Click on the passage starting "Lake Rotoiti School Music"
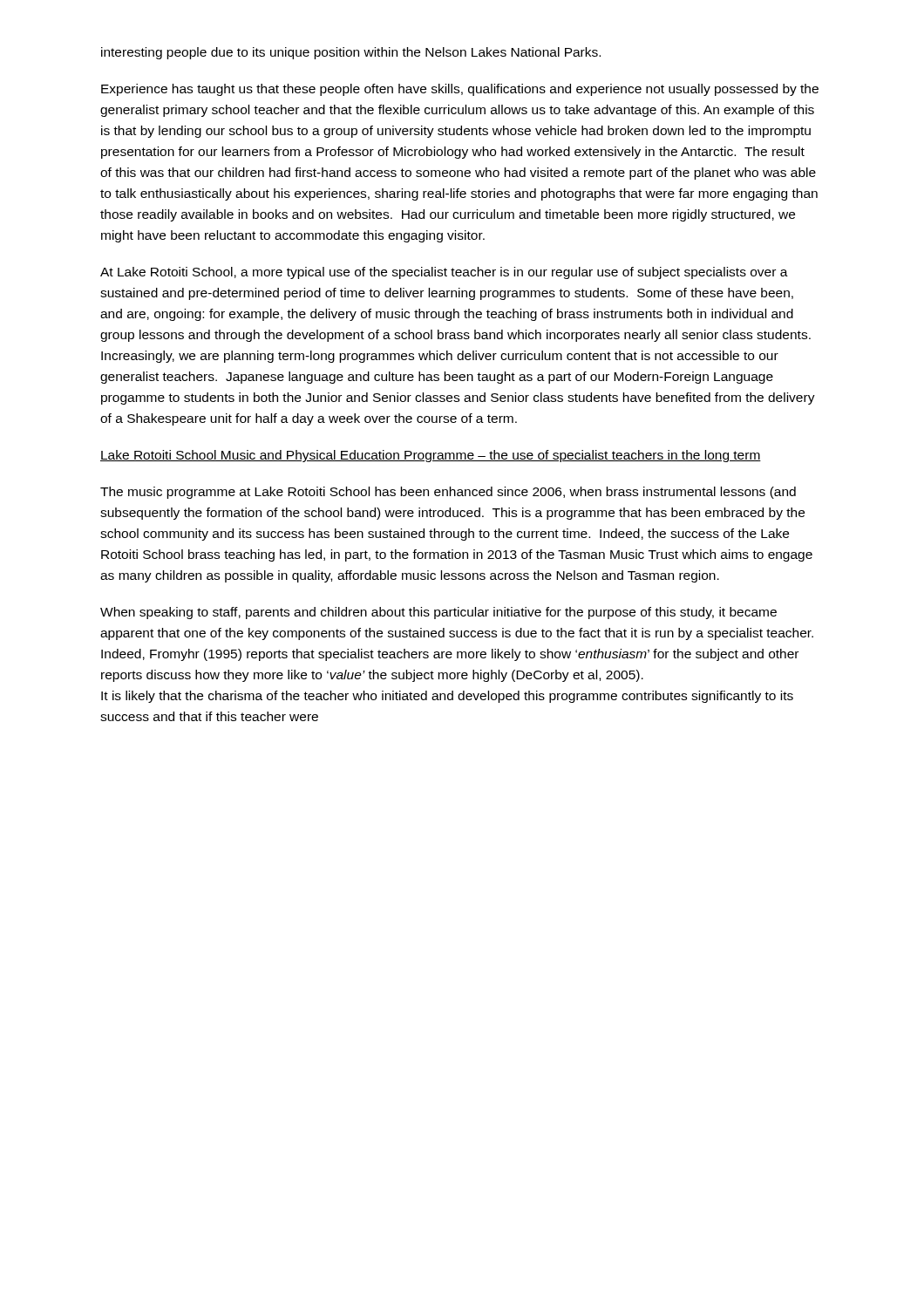The width and height of the screenshot is (924, 1308). [x=430, y=455]
